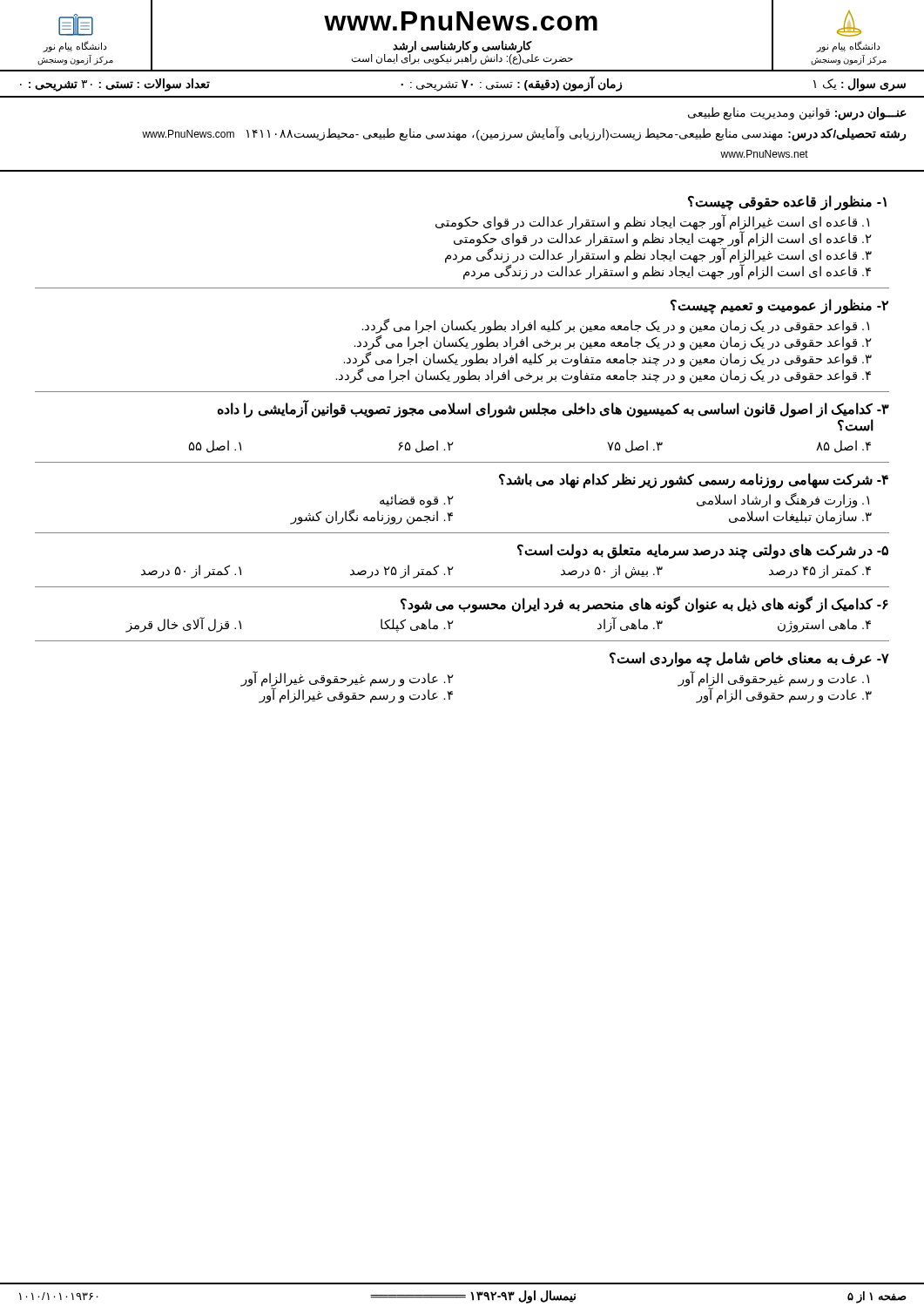Click on the region starting "۶- کدامیک از گونه های ذیل به عنوان"
The height and width of the screenshot is (1307, 924).
644,604
